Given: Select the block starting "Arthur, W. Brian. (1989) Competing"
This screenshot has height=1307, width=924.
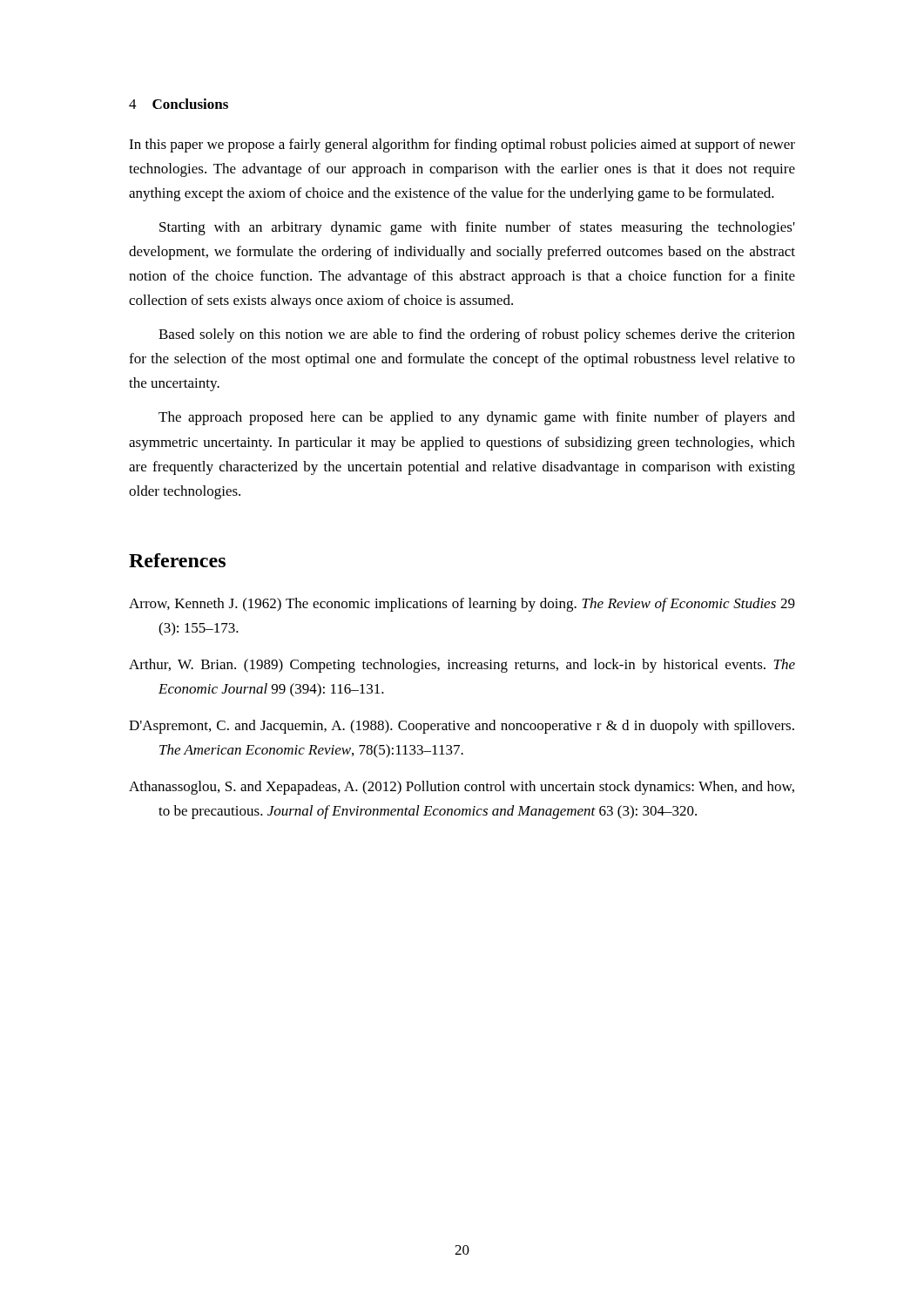Looking at the screenshot, I should tap(462, 676).
